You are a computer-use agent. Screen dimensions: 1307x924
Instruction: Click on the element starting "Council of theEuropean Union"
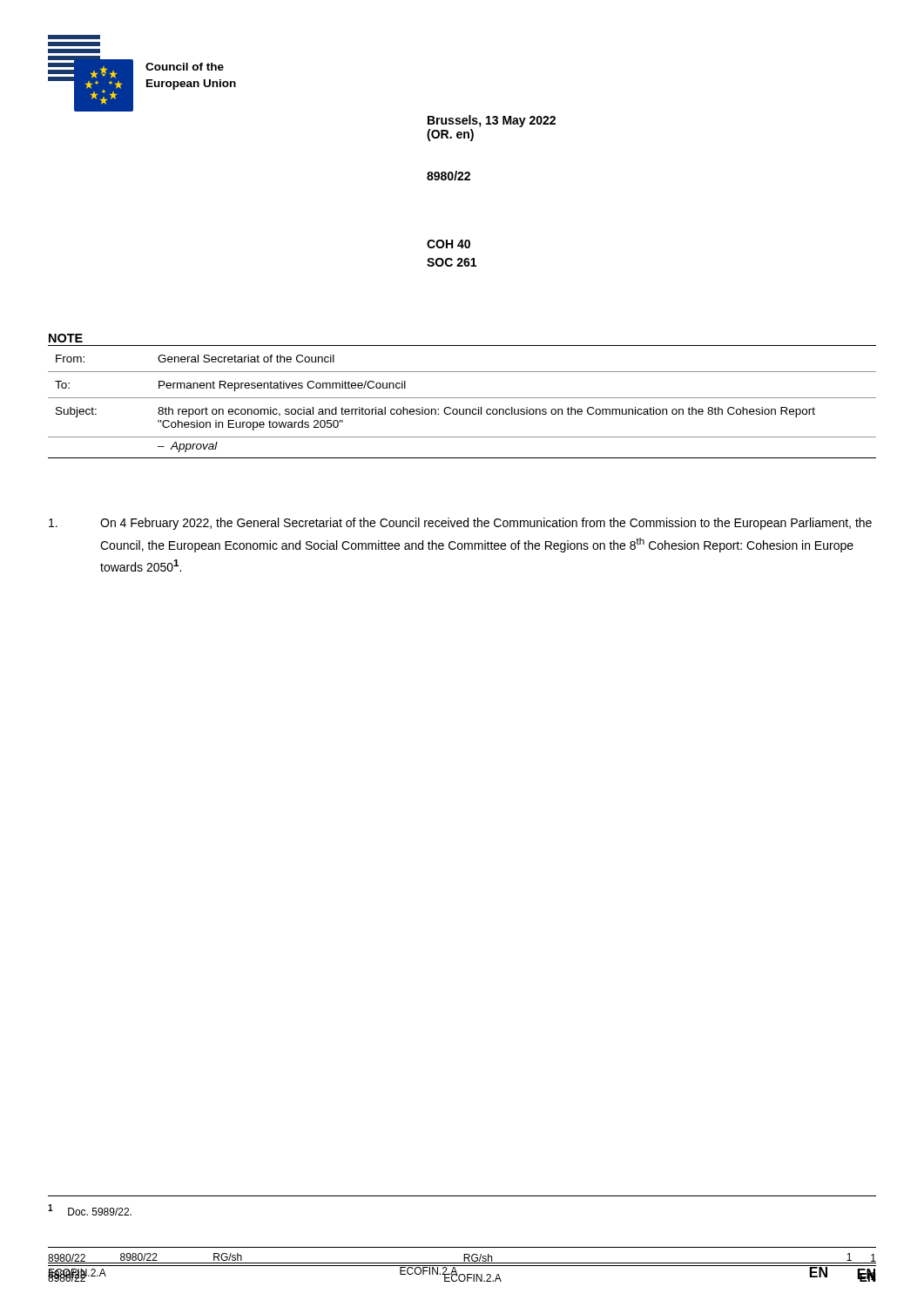click(x=191, y=75)
